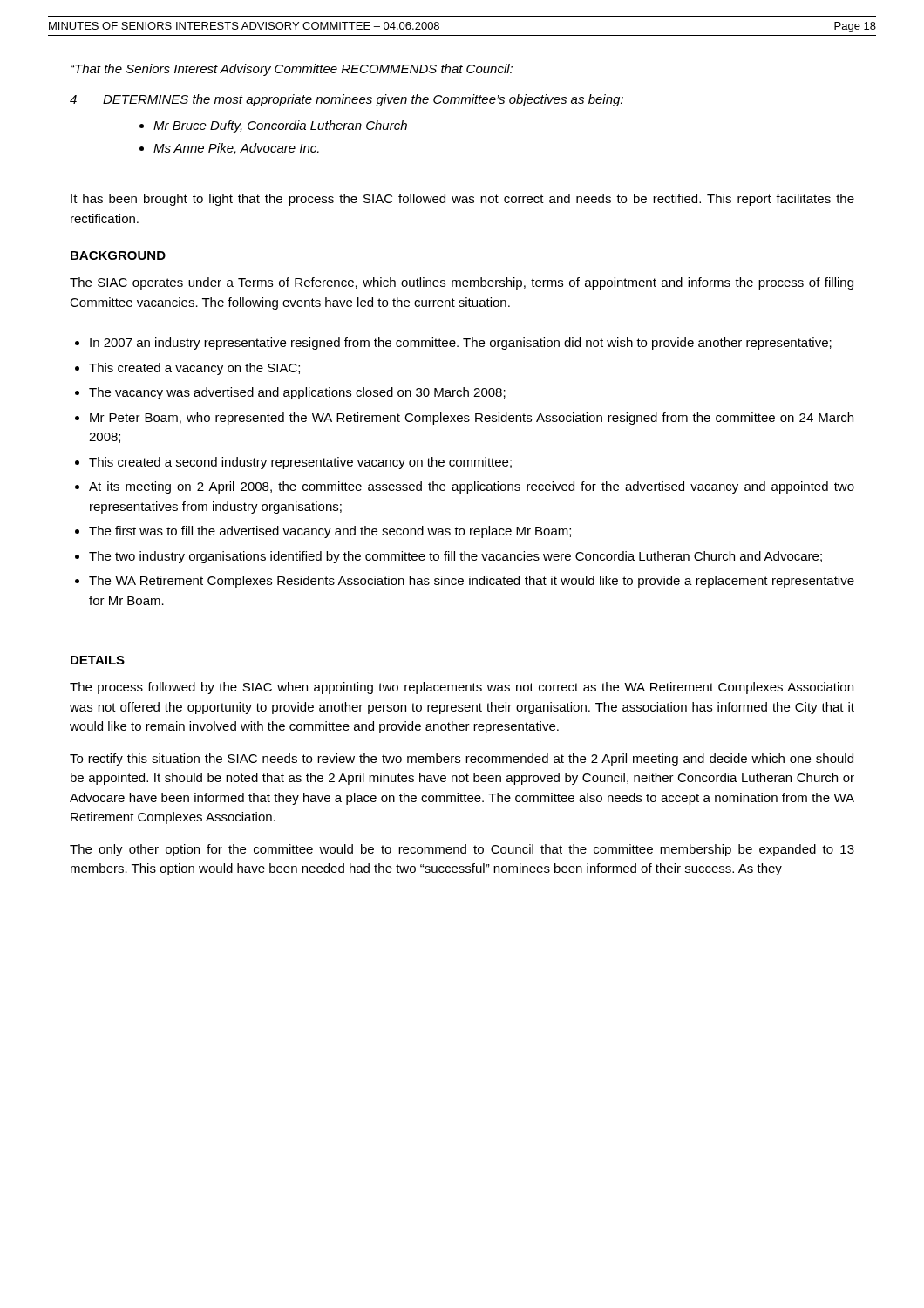Click on the region starting "The vacancy was advertised and"
This screenshot has width=924, height=1308.
[298, 392]
